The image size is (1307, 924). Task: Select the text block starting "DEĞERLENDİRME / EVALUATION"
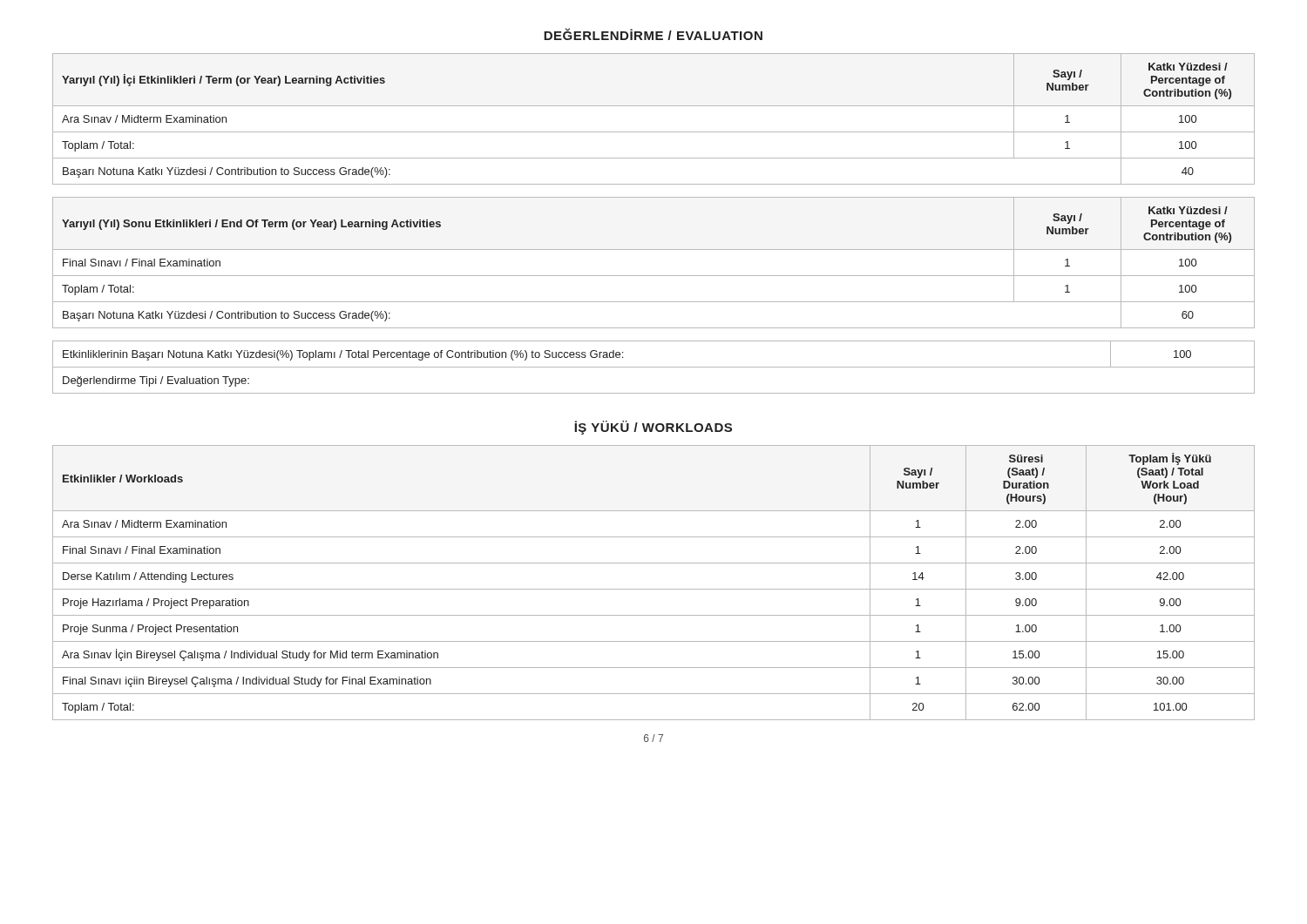coord(653,35)
